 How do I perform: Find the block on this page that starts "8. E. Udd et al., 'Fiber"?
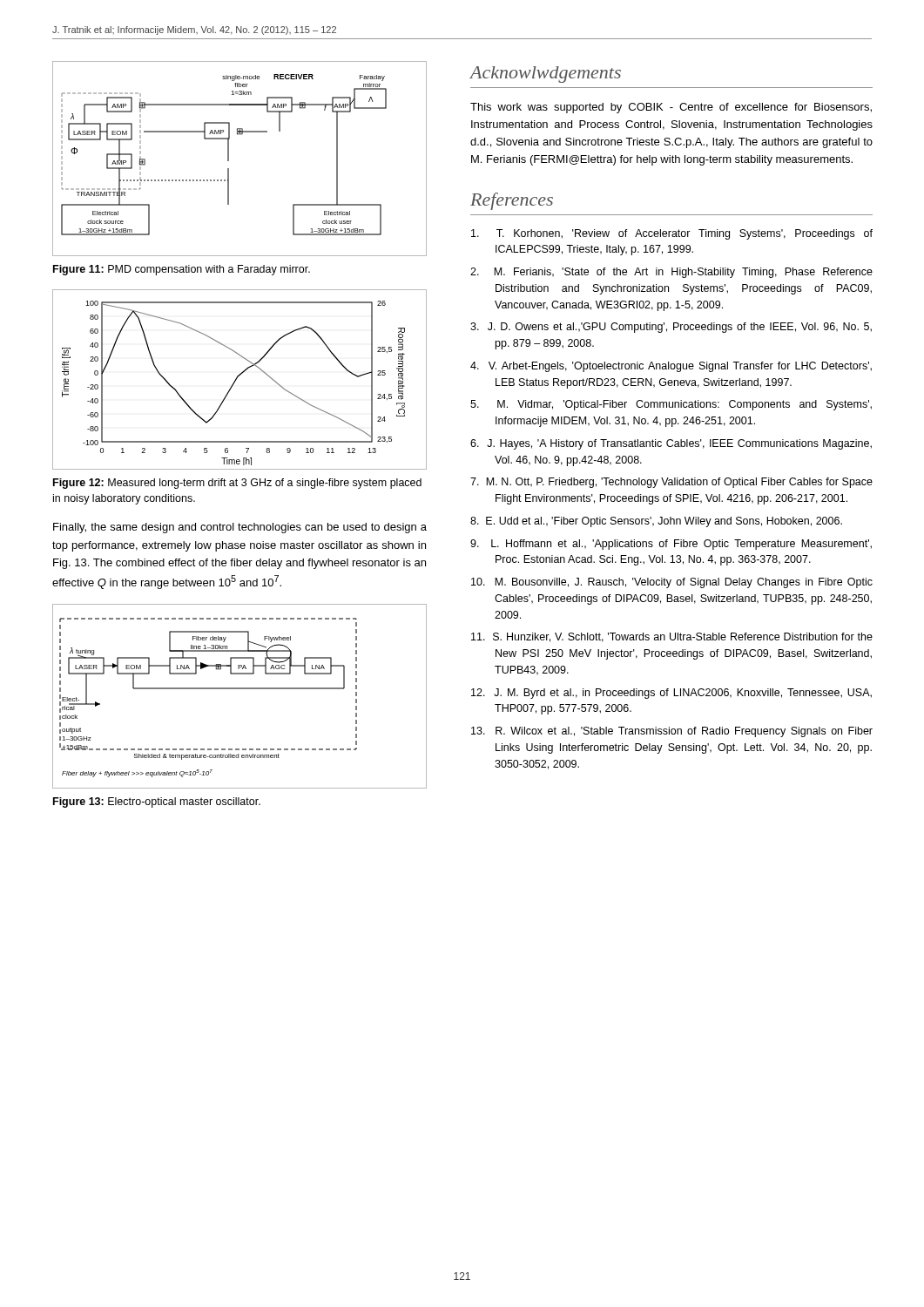(x=657, y=521)
